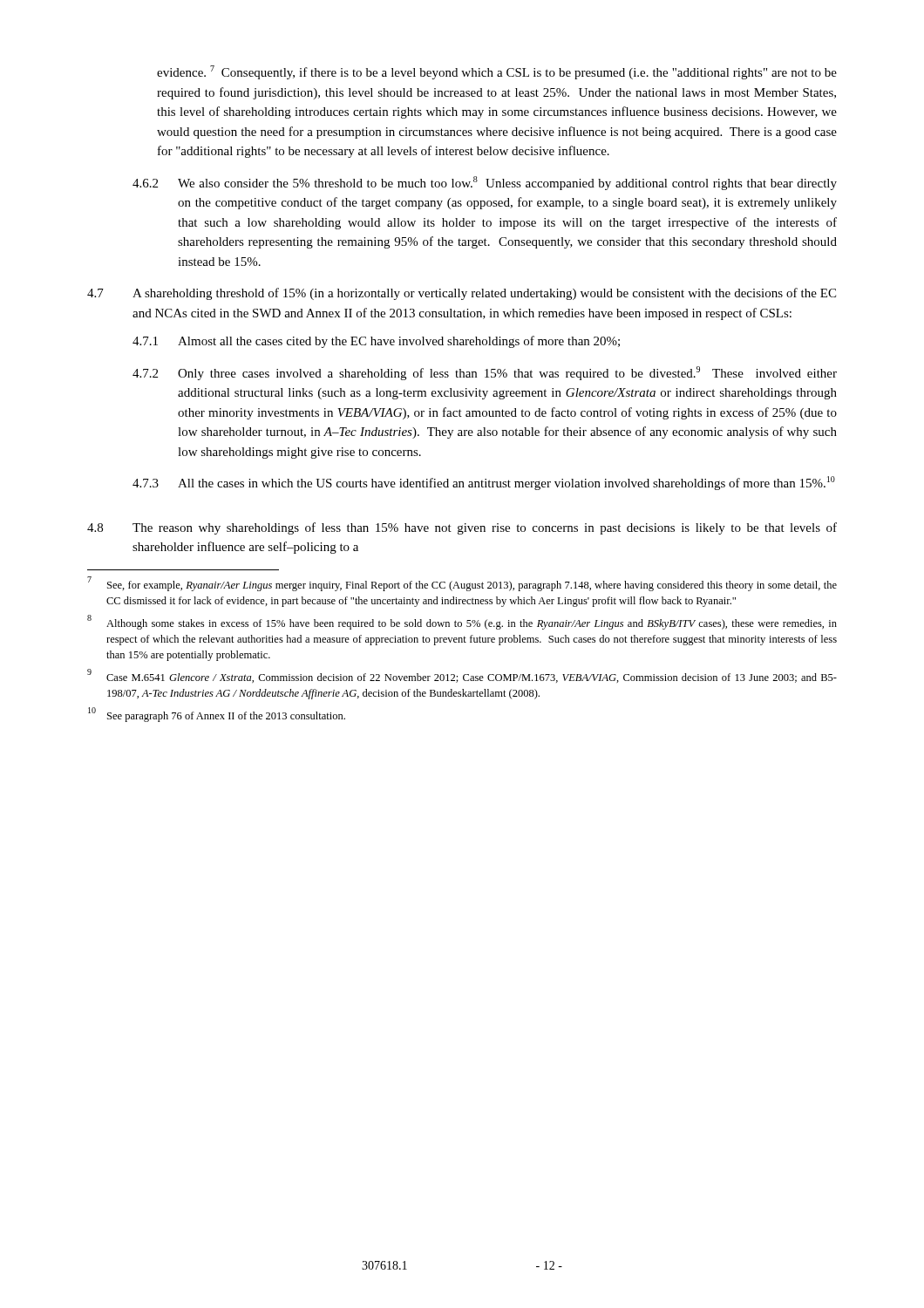
Task: Select the block starting "8 The reason why shareholdings of less"
Action: point(462,537)
